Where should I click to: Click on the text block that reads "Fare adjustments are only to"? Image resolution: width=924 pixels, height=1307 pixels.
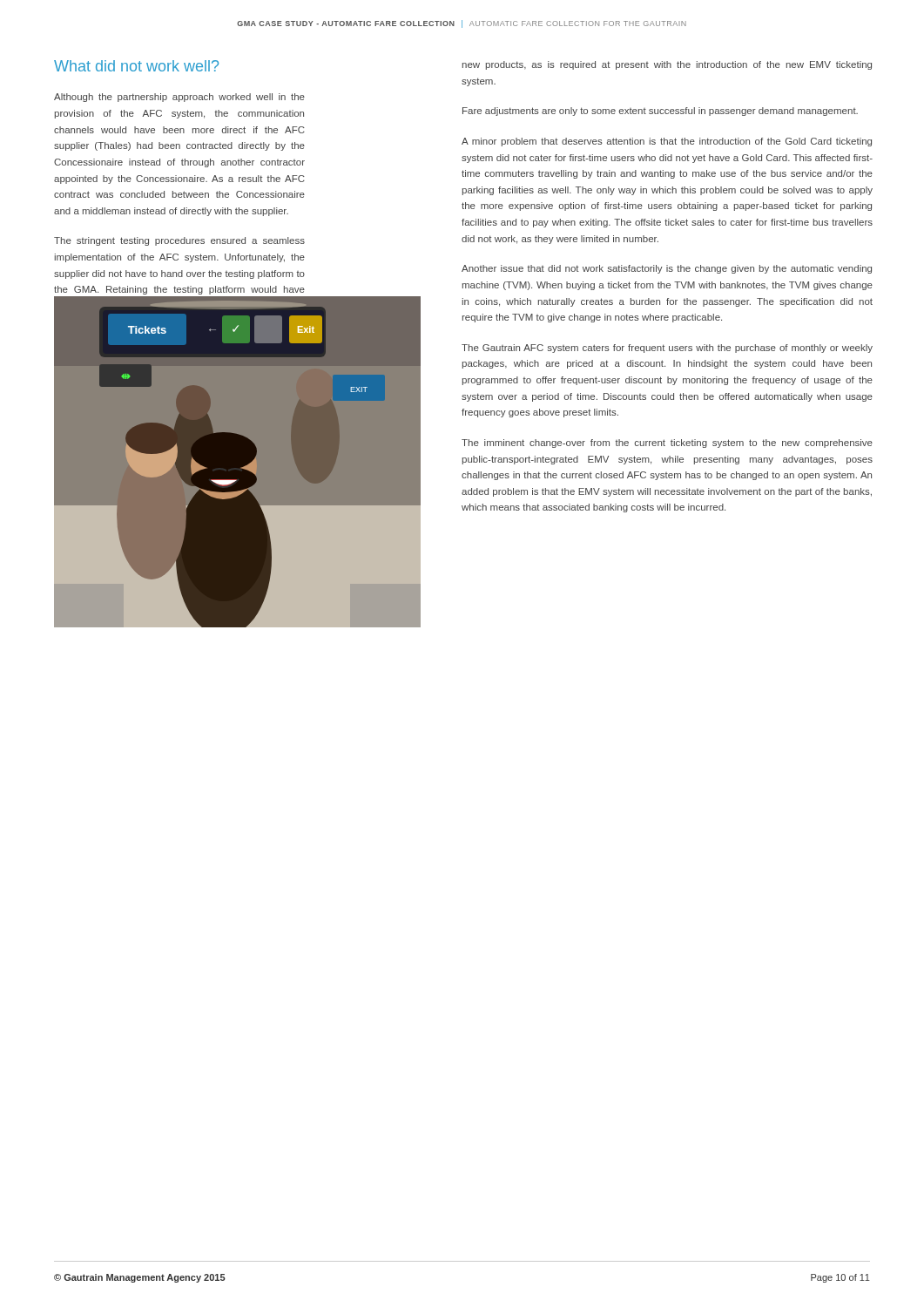point(660,111)
